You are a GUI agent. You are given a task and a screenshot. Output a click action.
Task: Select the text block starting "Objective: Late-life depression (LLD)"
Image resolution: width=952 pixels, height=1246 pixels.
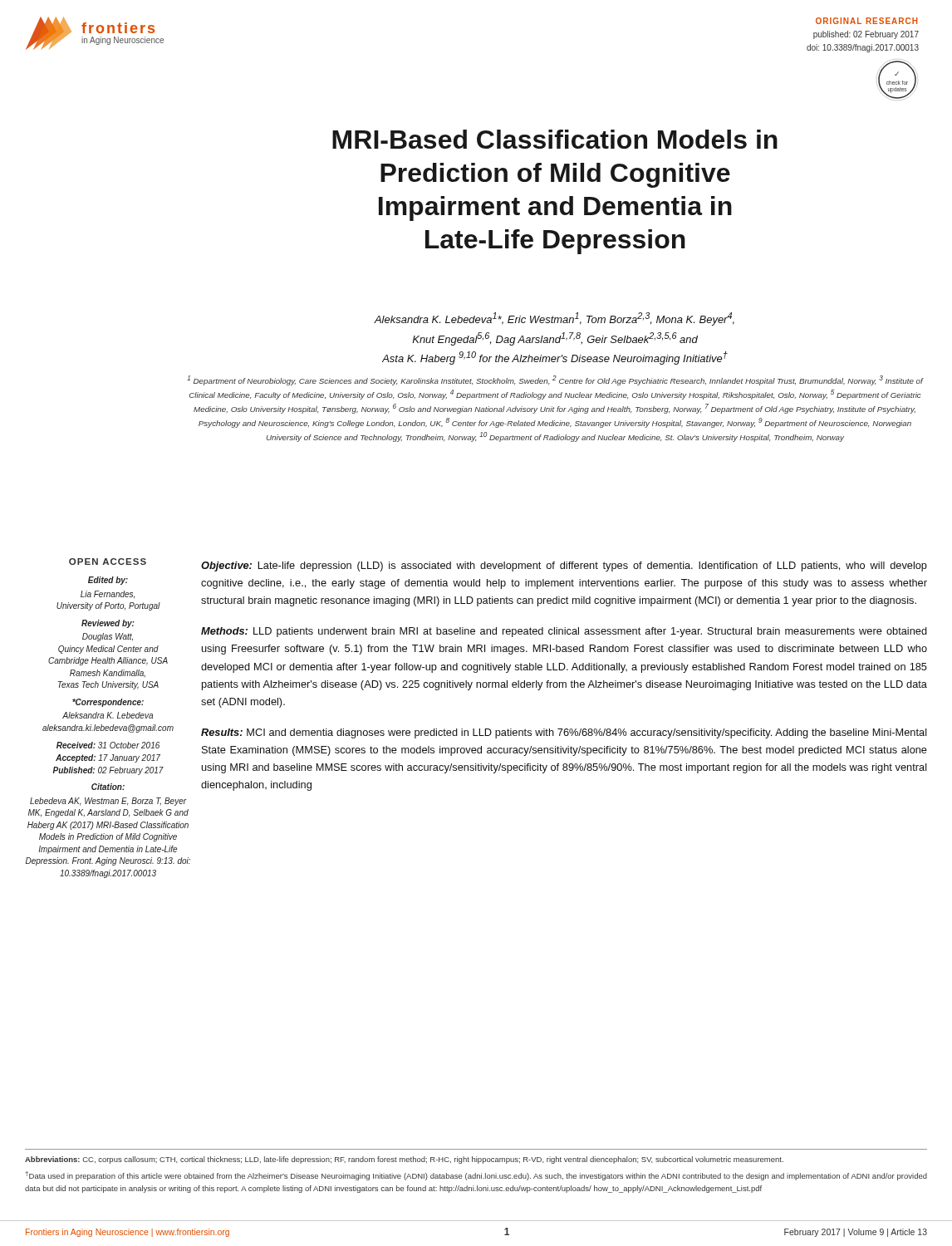click(564, 583)
